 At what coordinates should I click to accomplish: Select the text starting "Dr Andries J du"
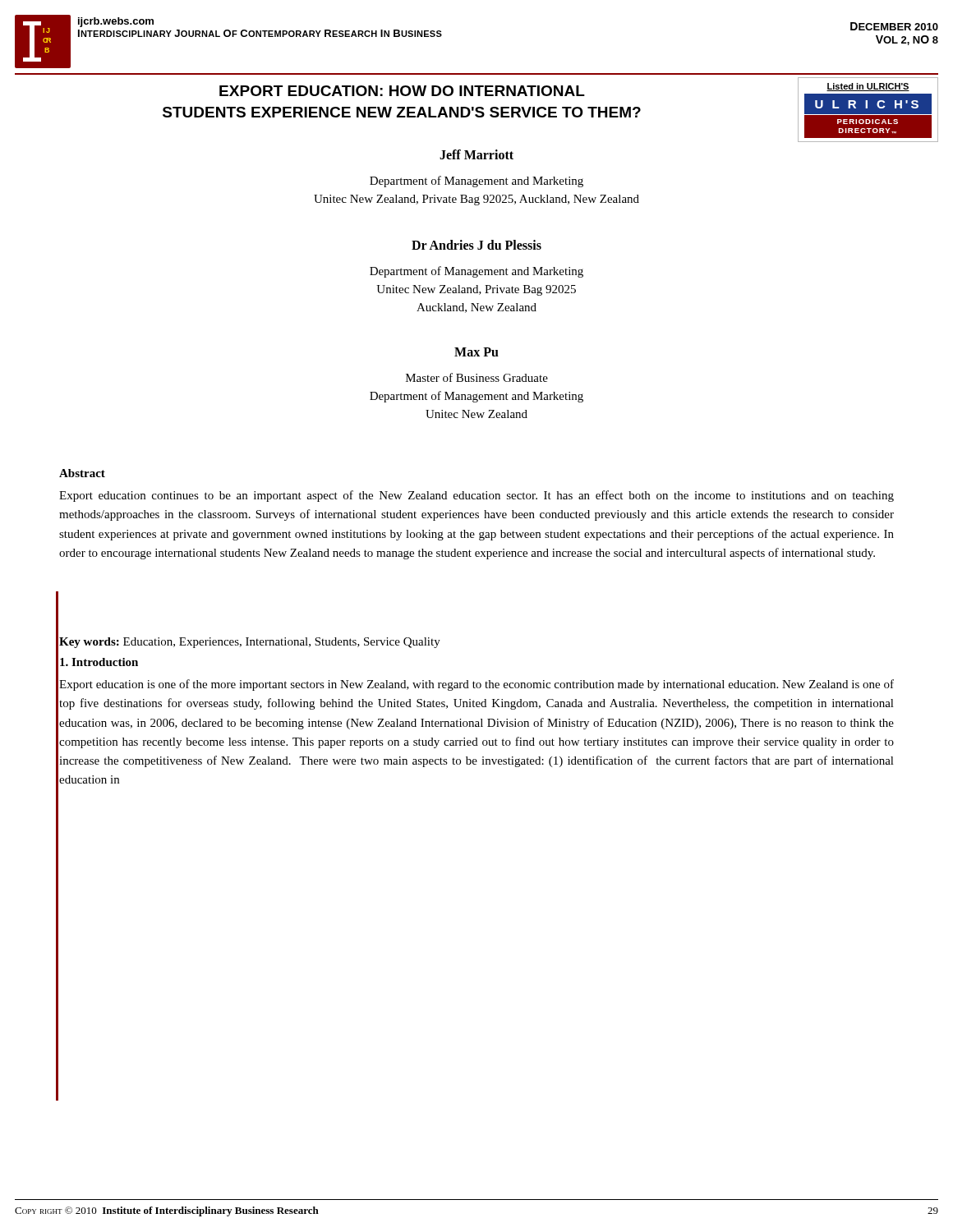476,246
